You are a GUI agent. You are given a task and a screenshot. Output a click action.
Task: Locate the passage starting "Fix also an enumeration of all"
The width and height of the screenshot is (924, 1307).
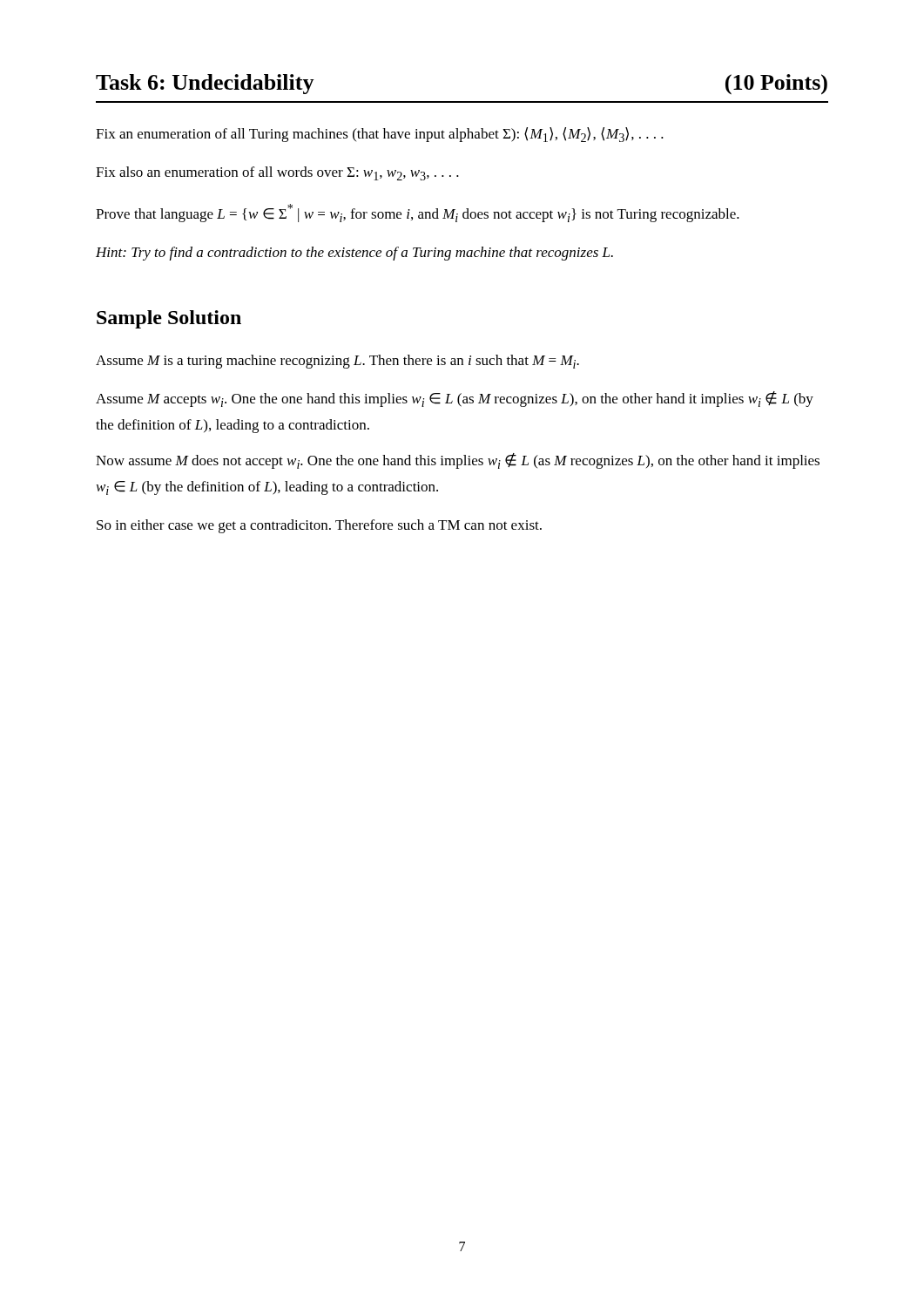(x=278, y=174)
